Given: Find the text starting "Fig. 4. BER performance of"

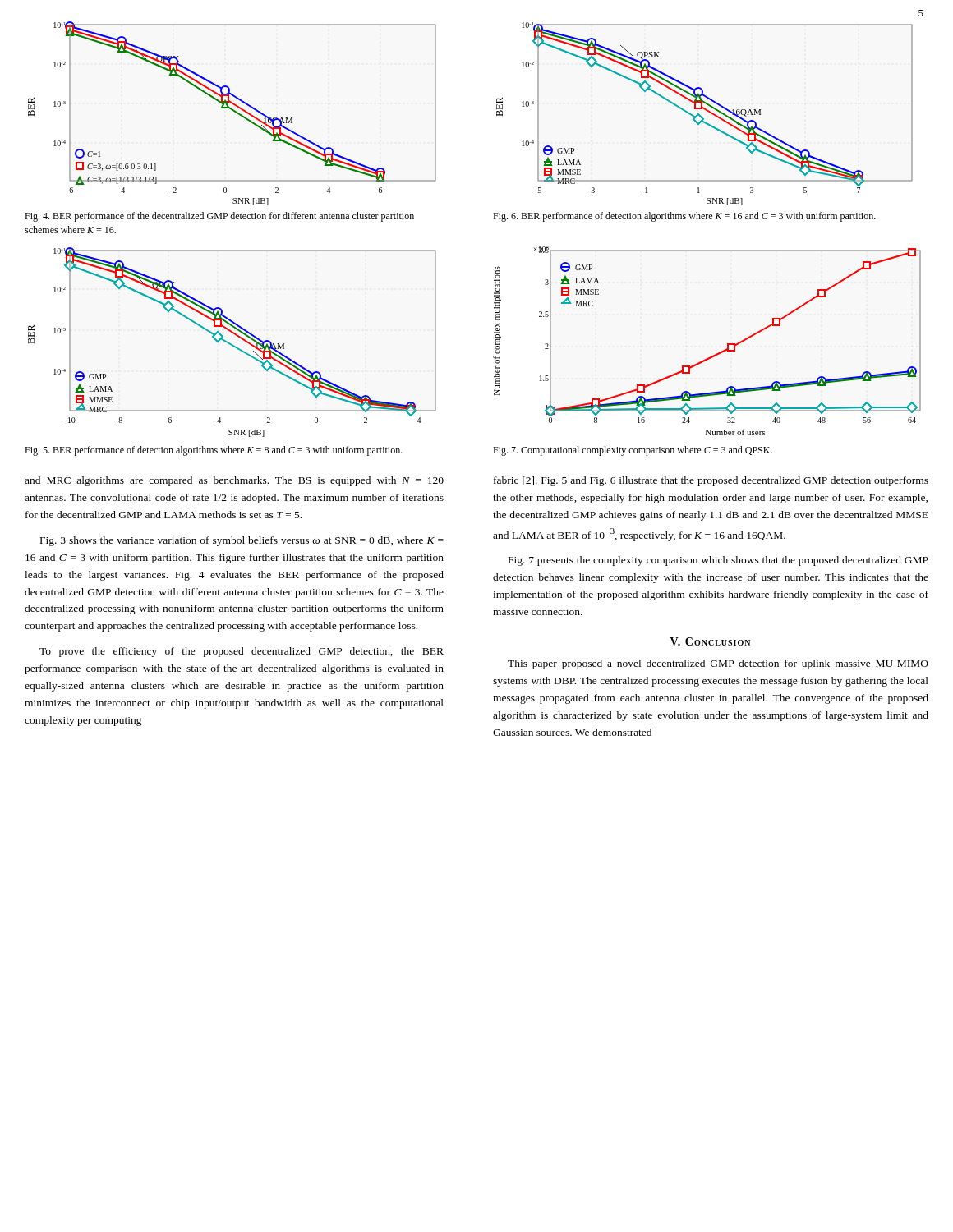Looking at the screenshot, I should coord(219,223).
